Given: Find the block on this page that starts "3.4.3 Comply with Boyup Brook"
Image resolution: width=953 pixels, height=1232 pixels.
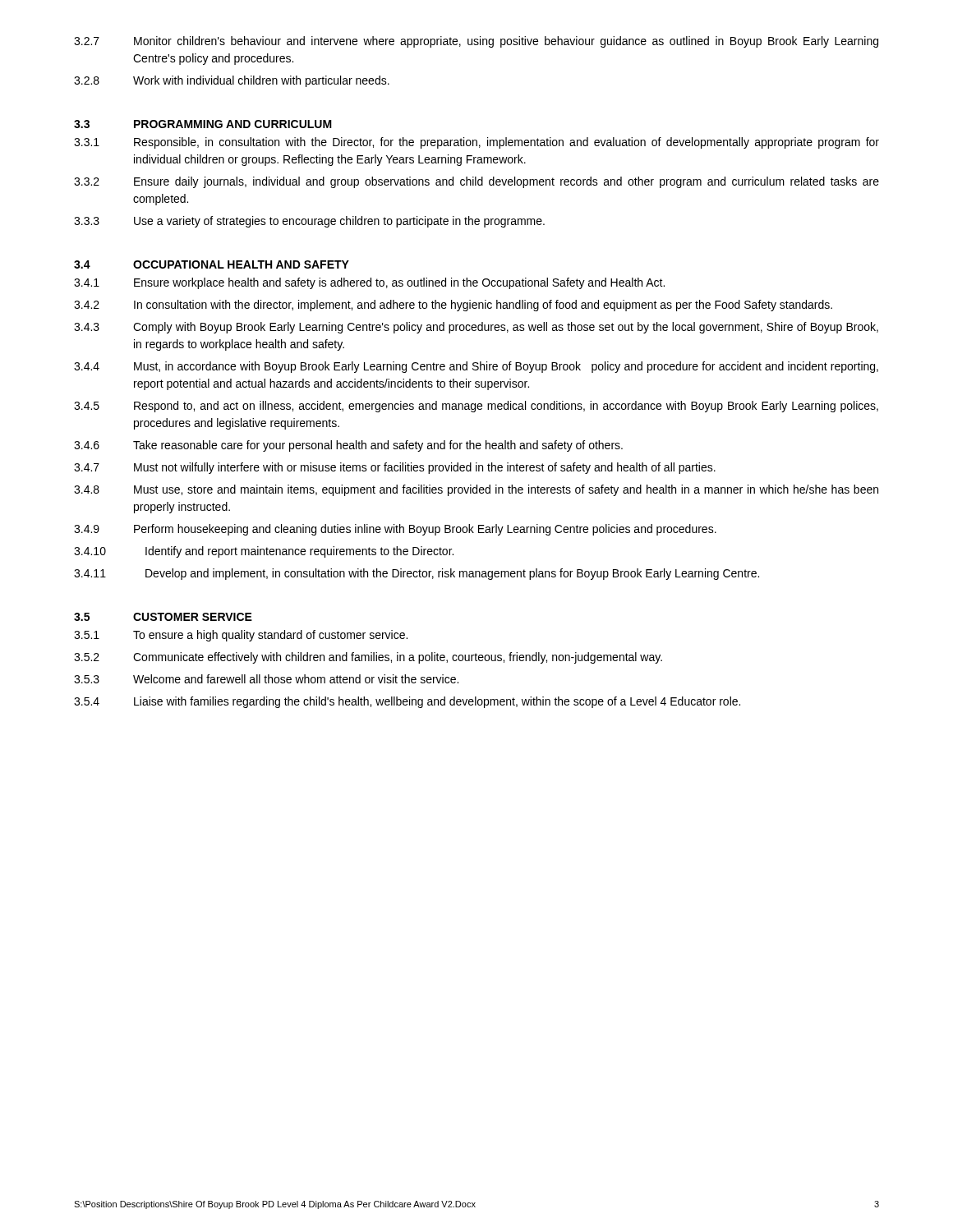Looking at the screenshot, I should (x=476, y=336).
